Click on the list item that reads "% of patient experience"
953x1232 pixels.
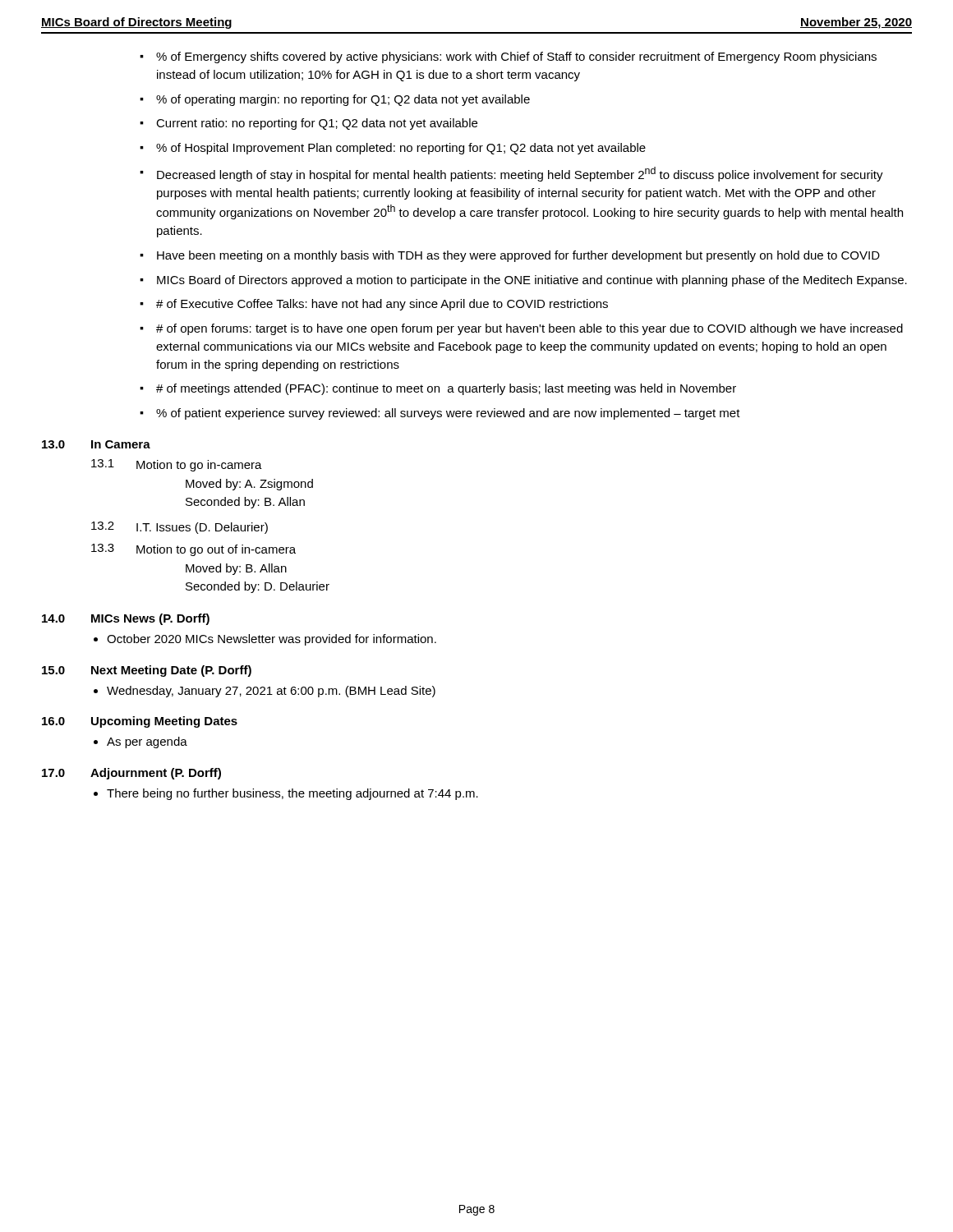[526, 413]
